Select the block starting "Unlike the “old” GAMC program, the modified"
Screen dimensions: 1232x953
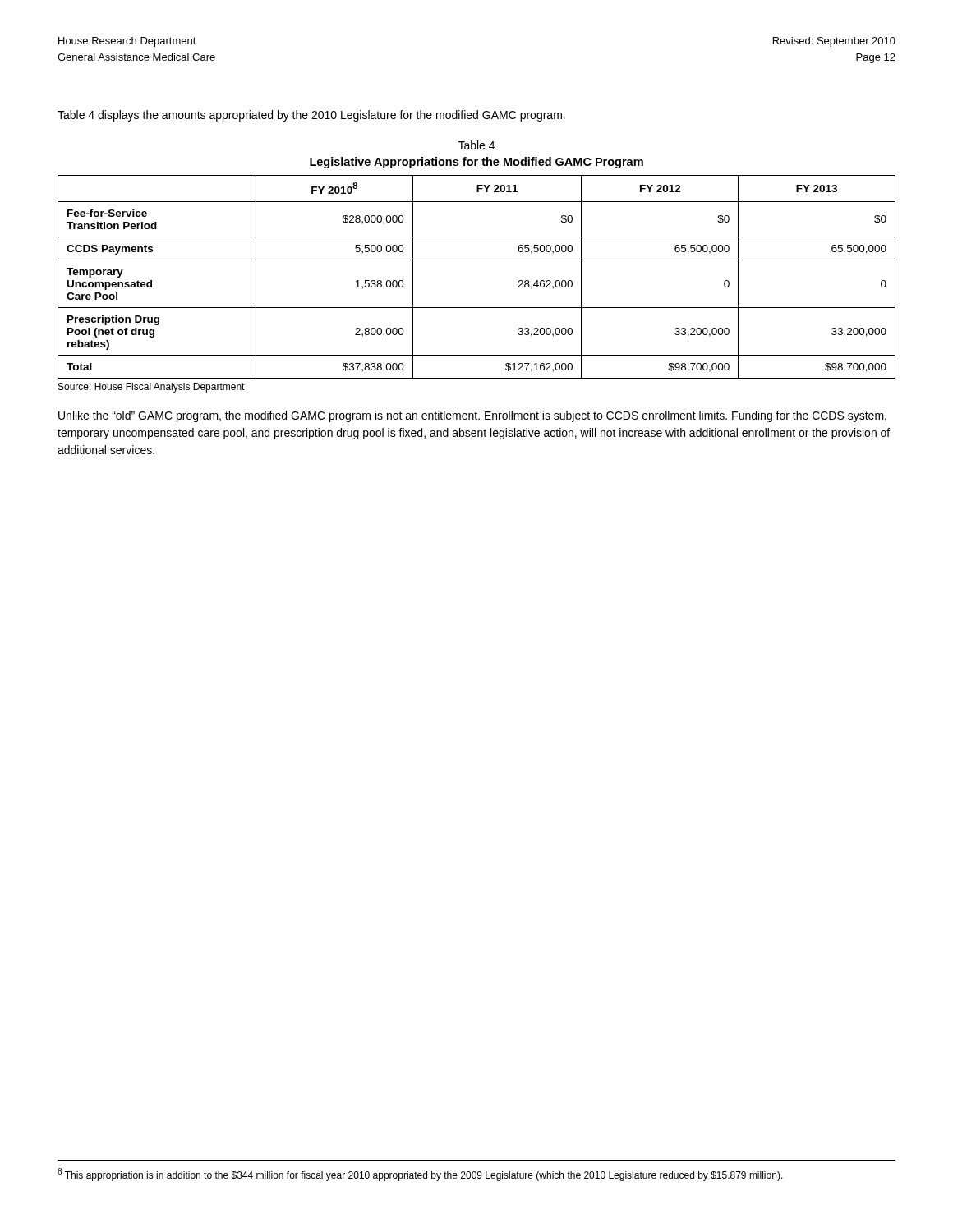[474, 432]
